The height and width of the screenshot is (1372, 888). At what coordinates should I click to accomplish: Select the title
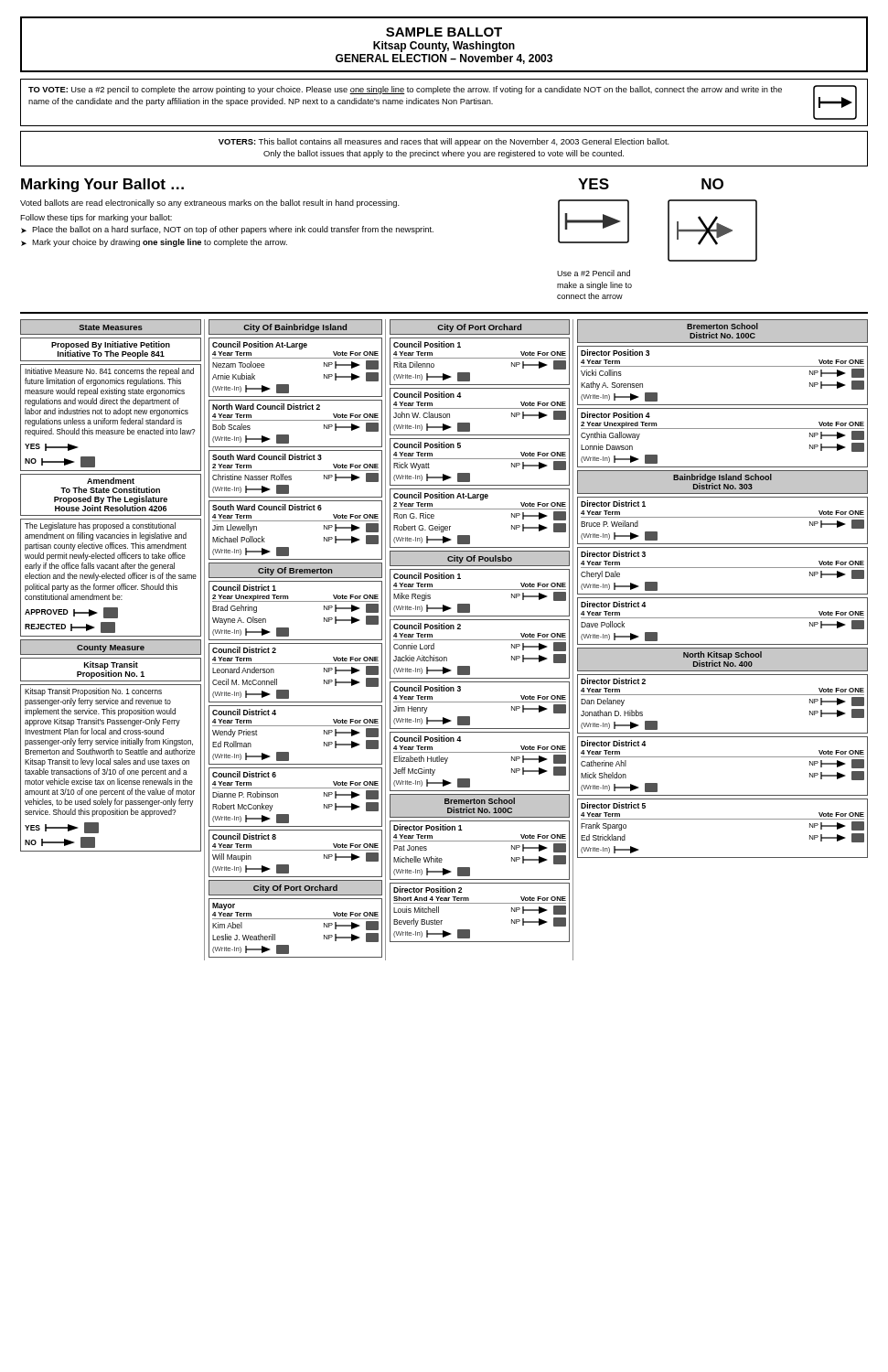click(x=444, y=44)
